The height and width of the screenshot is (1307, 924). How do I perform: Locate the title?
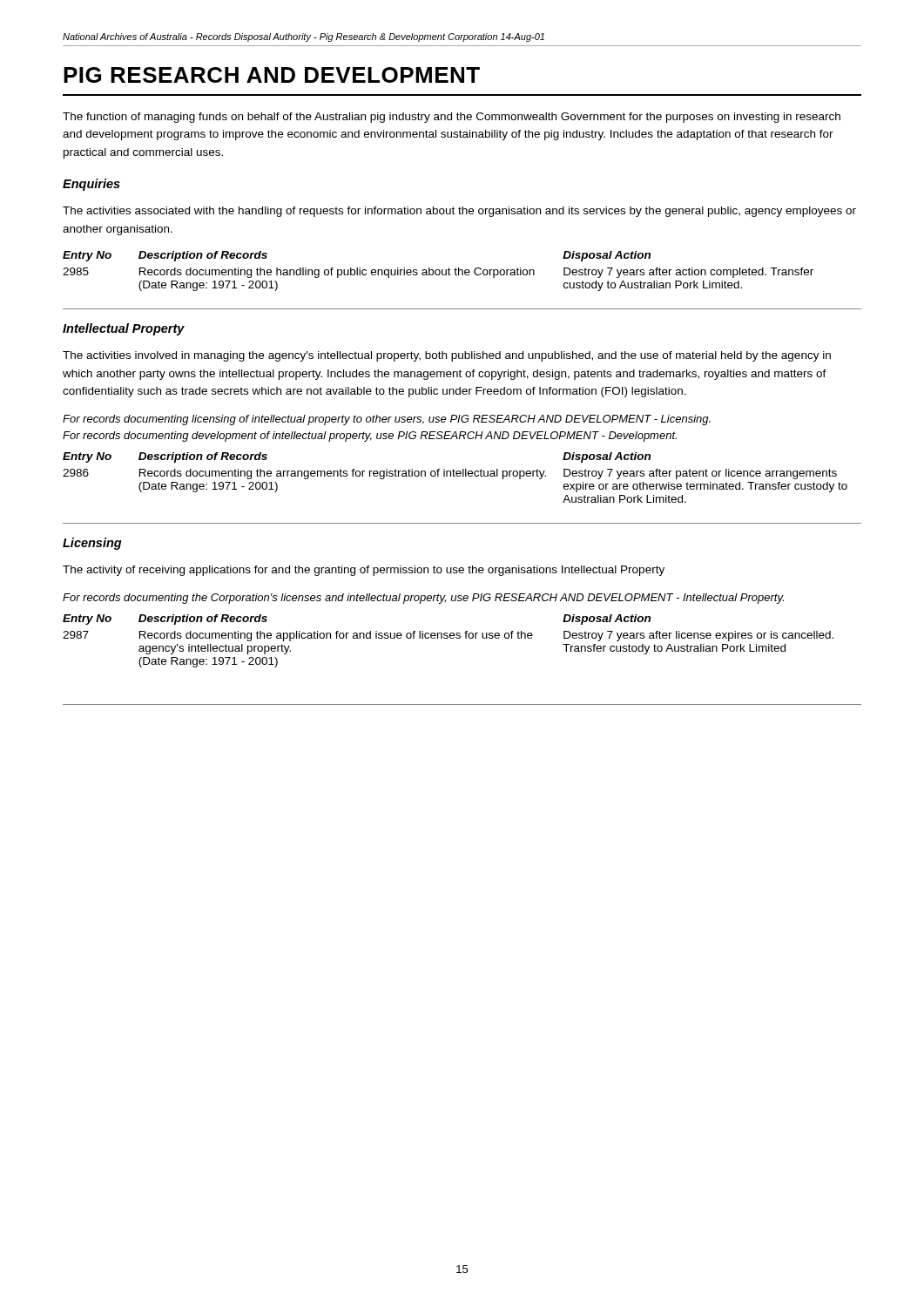tap(462, 79)
